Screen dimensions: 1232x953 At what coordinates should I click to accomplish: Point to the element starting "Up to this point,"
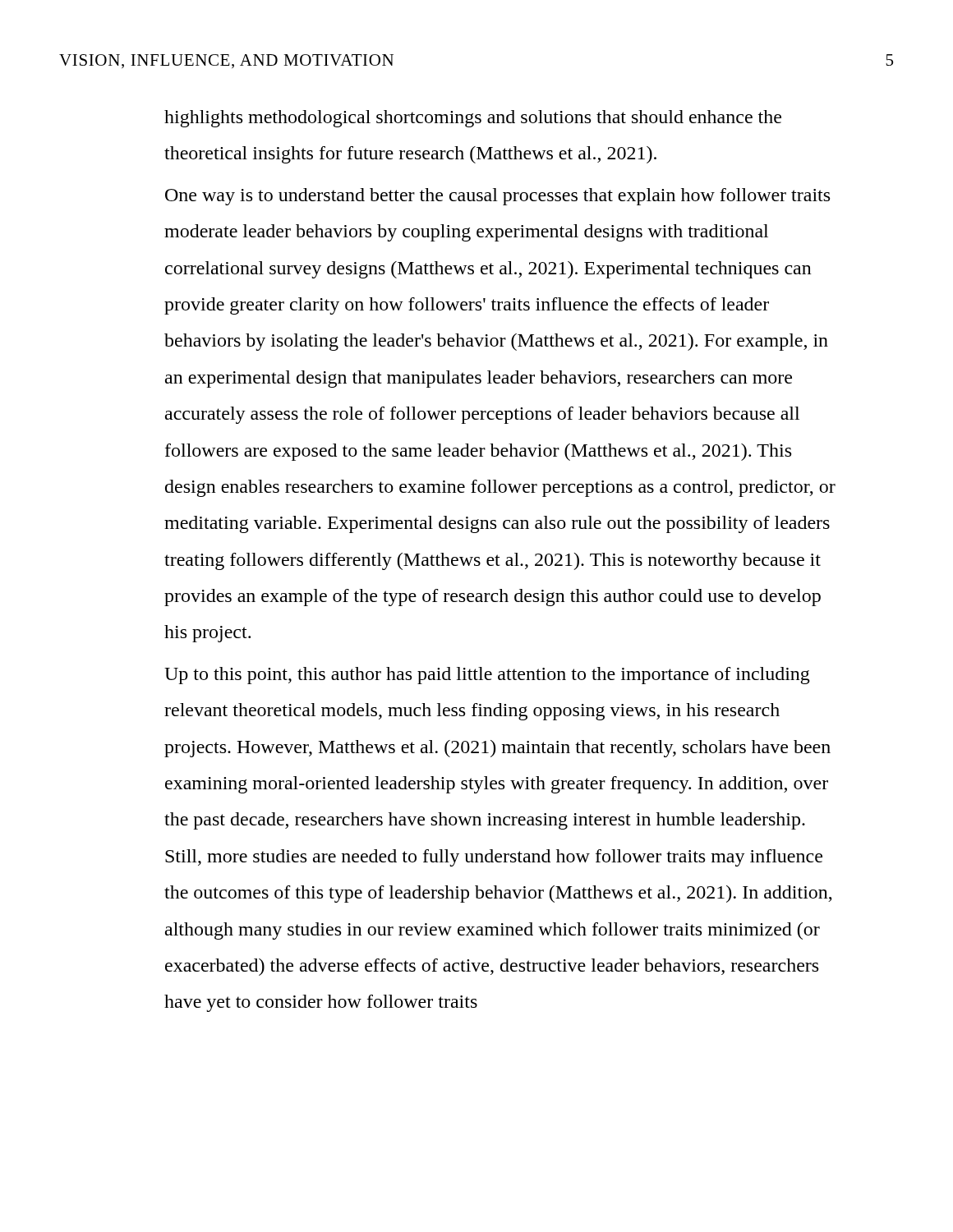coord(487,676)
